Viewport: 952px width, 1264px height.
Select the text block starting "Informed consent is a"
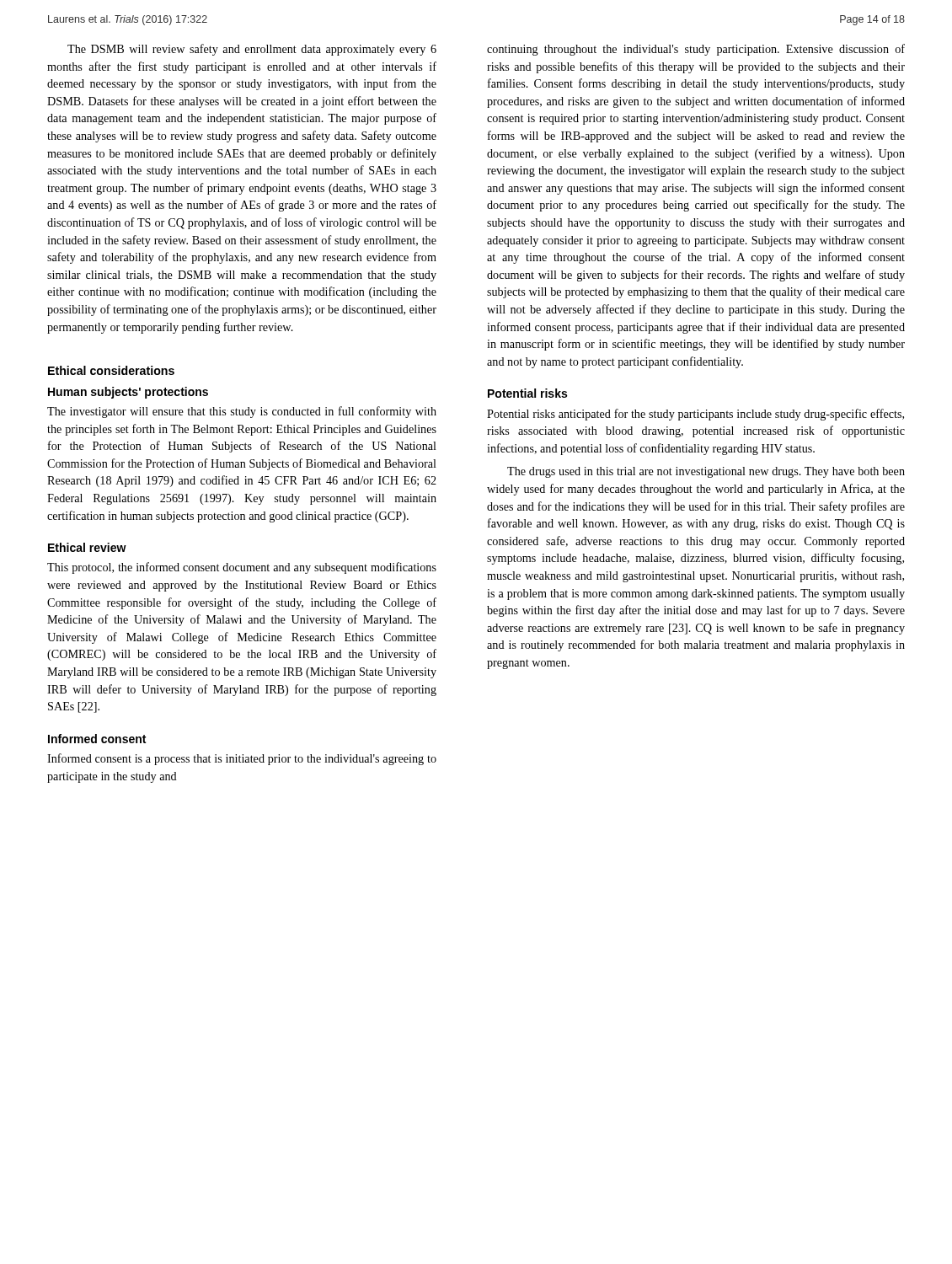click(x=242, y=767)
